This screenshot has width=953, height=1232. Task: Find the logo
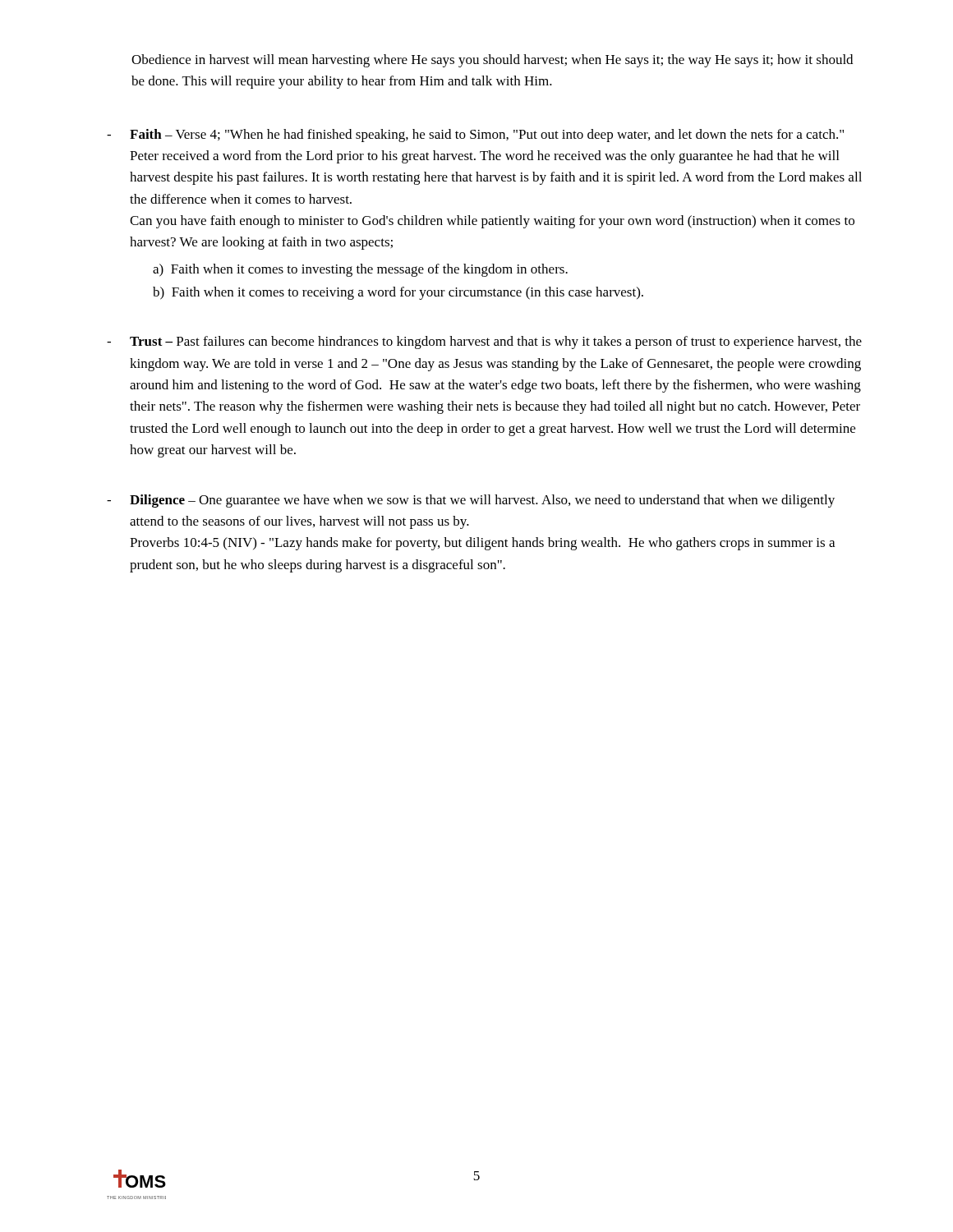[x=136, y=1187]
